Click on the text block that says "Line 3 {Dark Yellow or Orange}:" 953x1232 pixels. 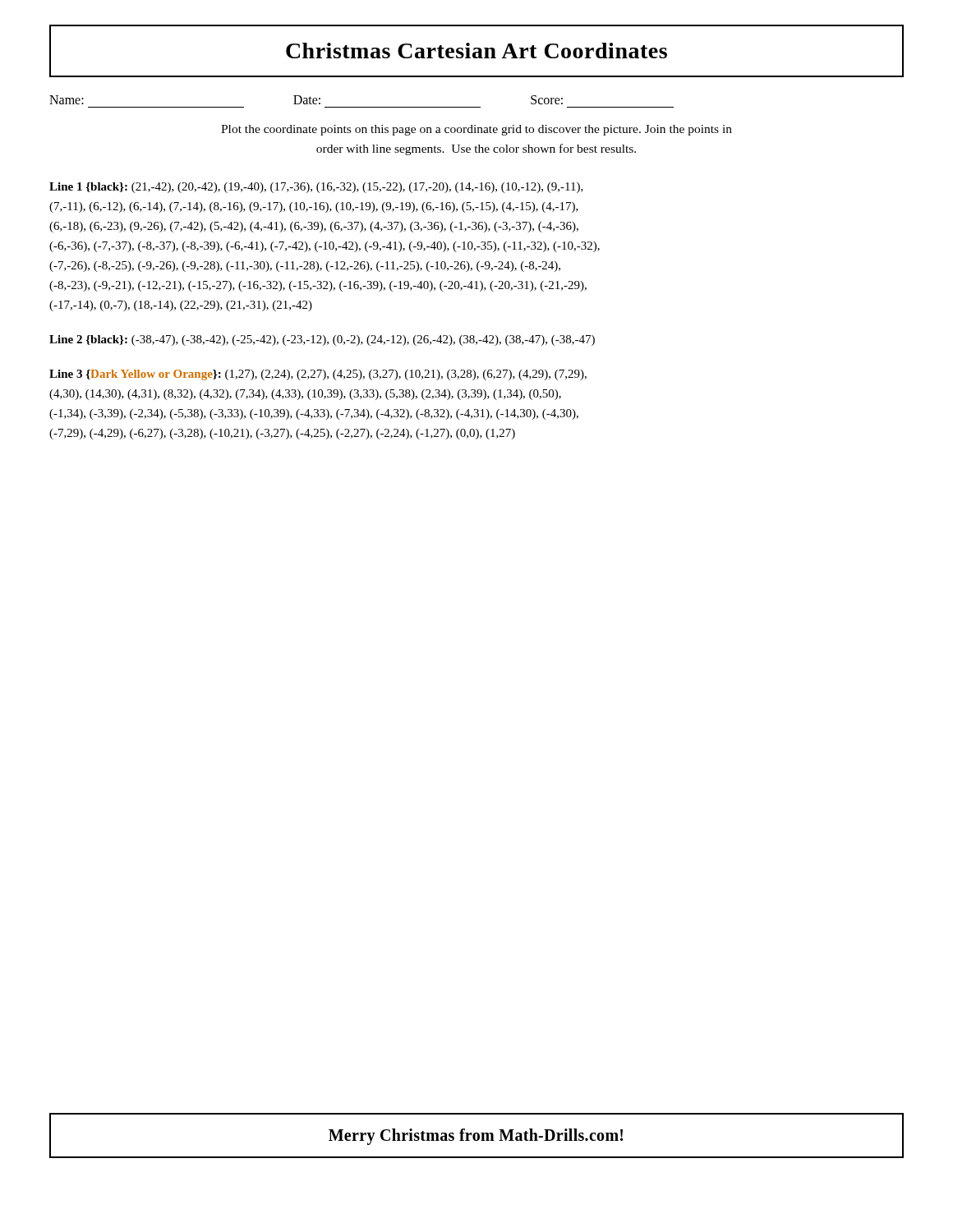point(318,403)
